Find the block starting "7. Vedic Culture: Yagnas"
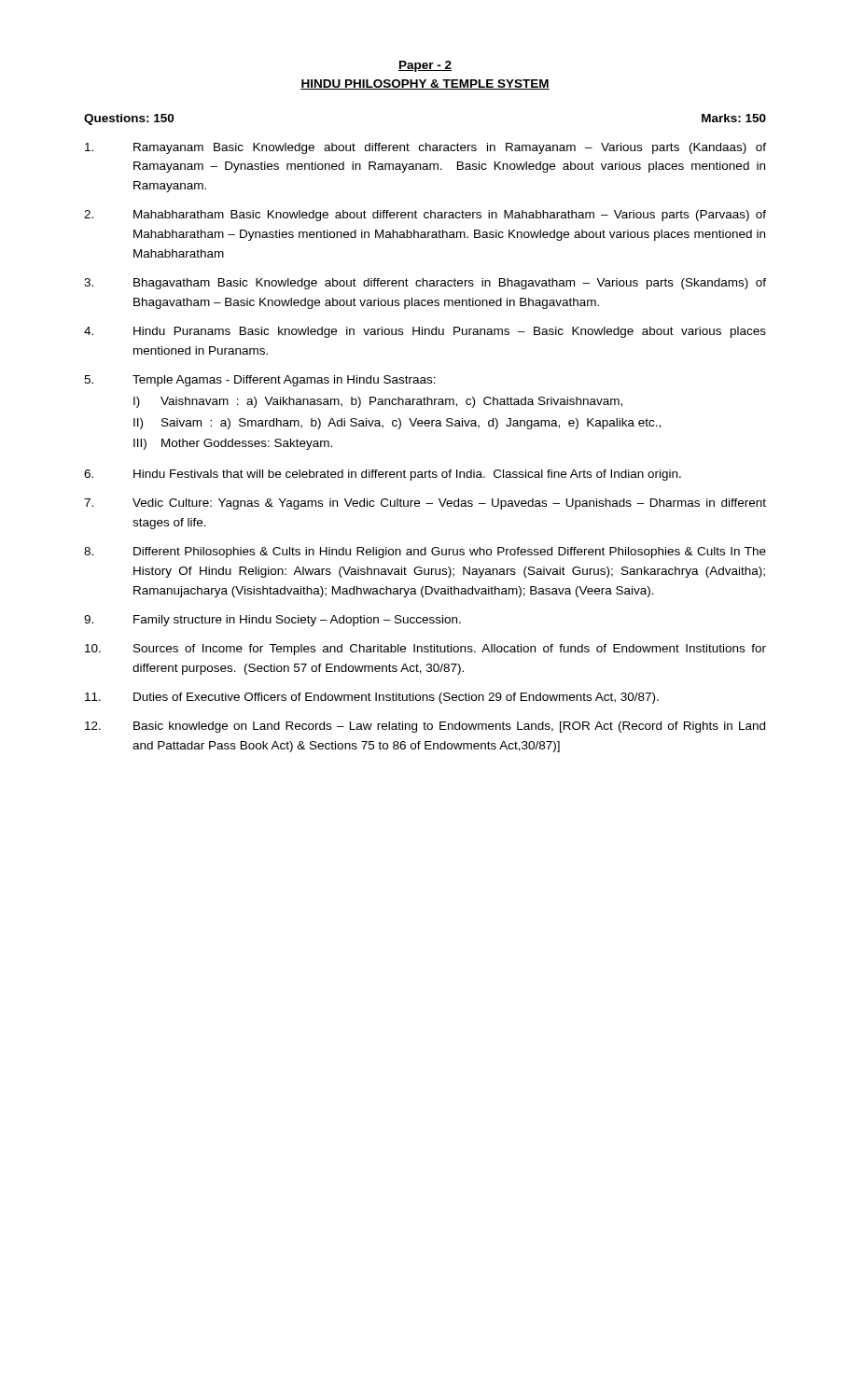The width and height of the screenshot is (850, 1400). 425,514
